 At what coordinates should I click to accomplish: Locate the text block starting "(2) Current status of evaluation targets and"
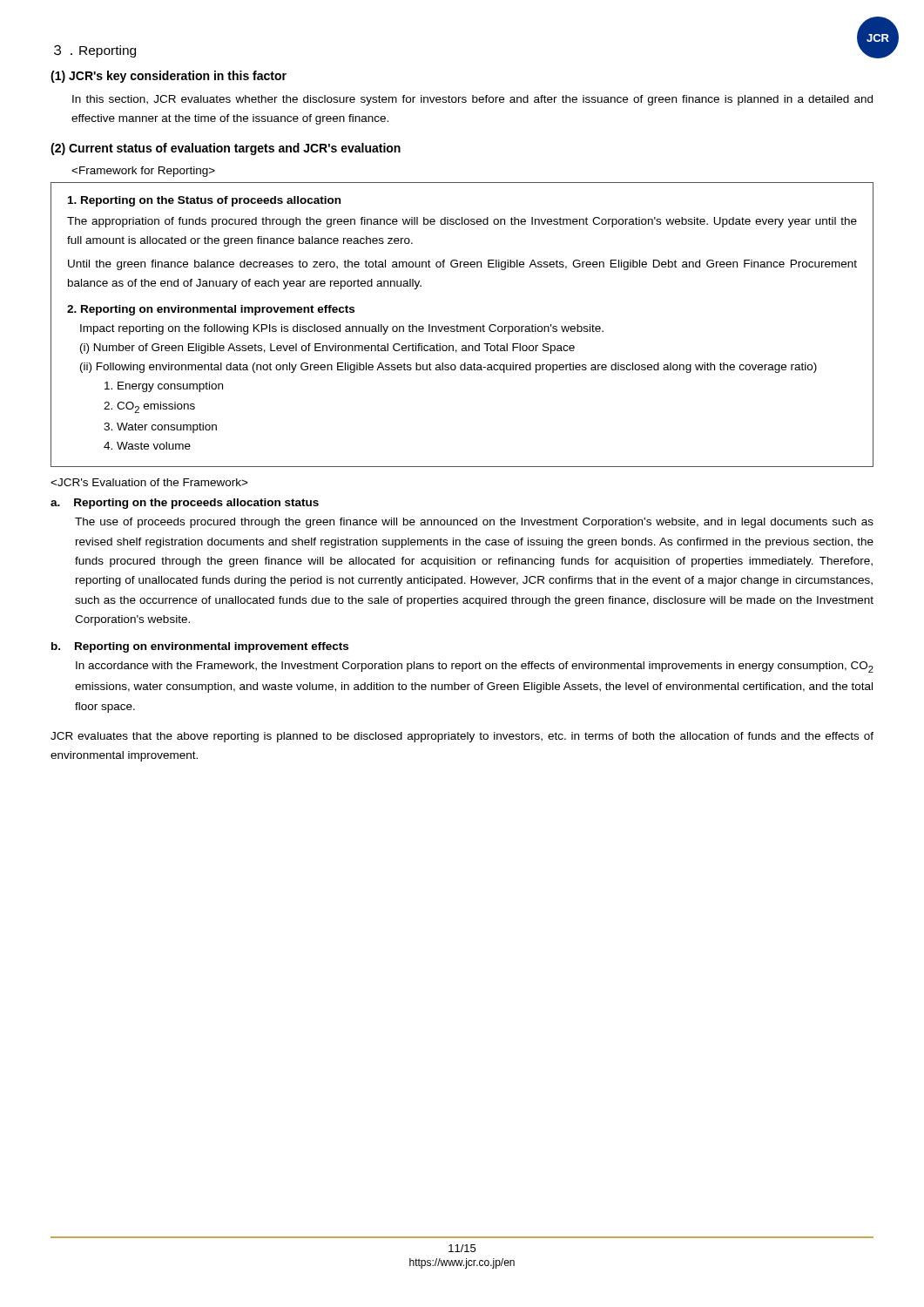coord(226,148)
